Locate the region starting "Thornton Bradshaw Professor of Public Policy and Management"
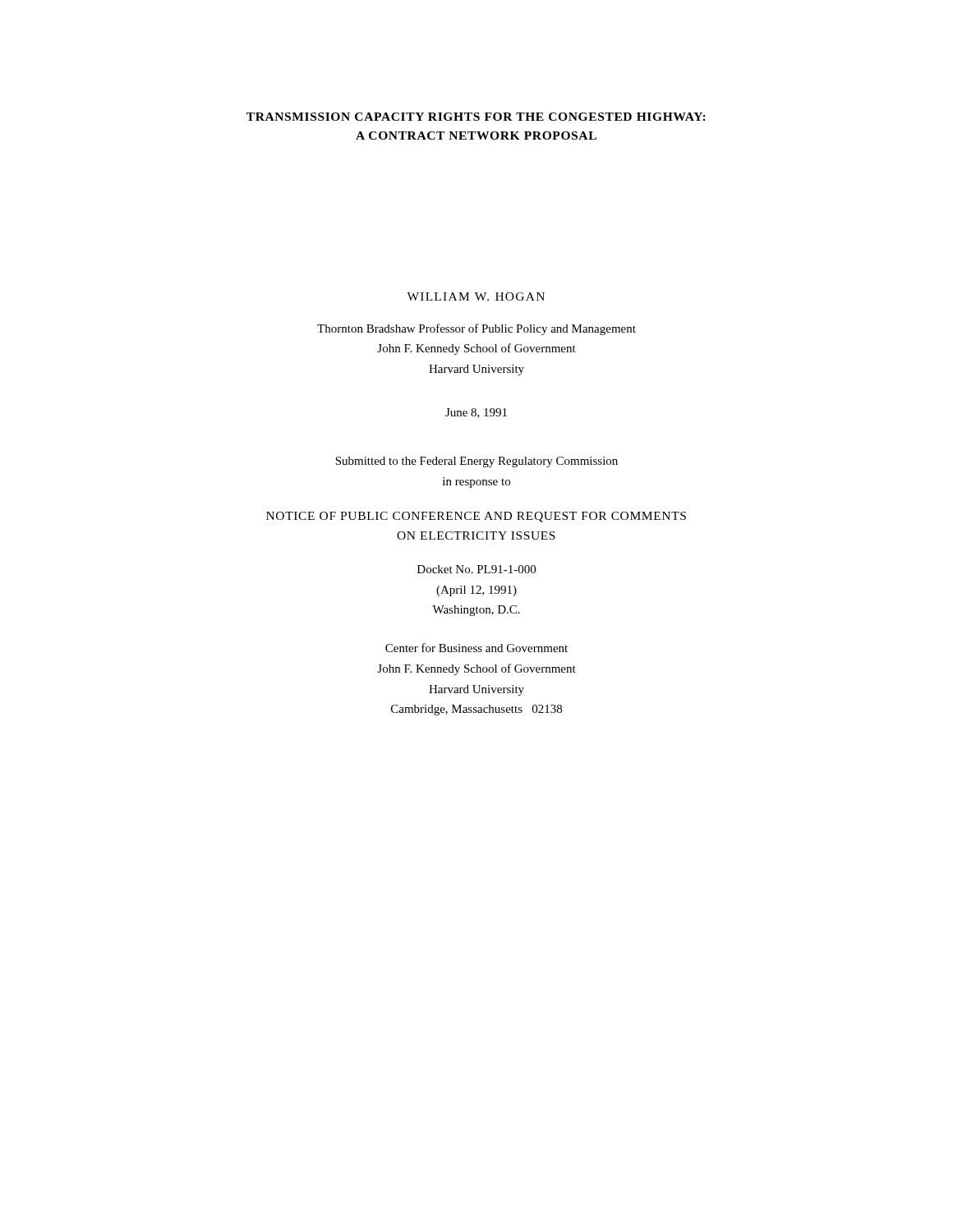This screenshot has height=1232, width=953. [476, 348]
